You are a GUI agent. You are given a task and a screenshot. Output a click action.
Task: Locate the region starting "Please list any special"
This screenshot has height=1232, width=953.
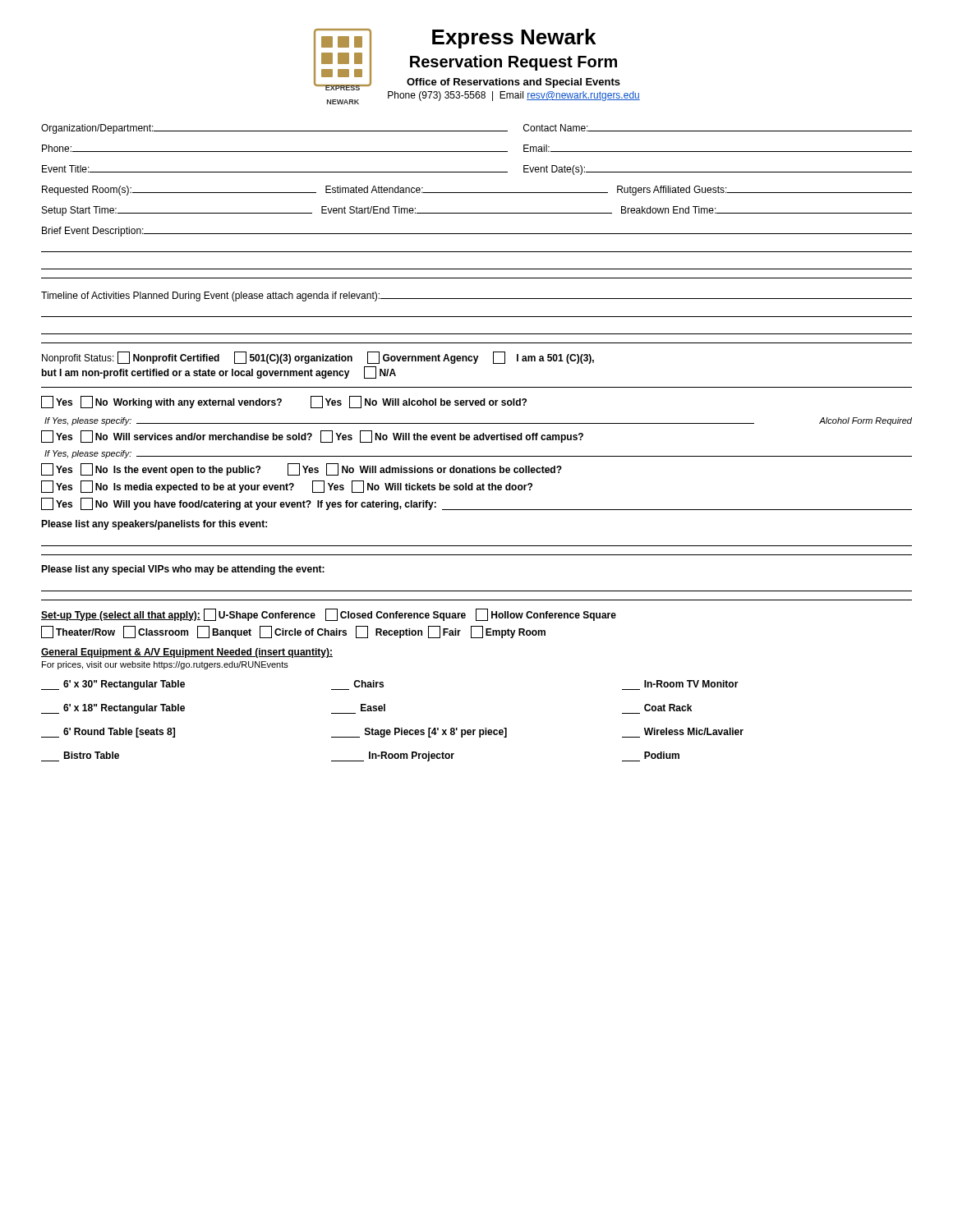click(x=183, y=569)
